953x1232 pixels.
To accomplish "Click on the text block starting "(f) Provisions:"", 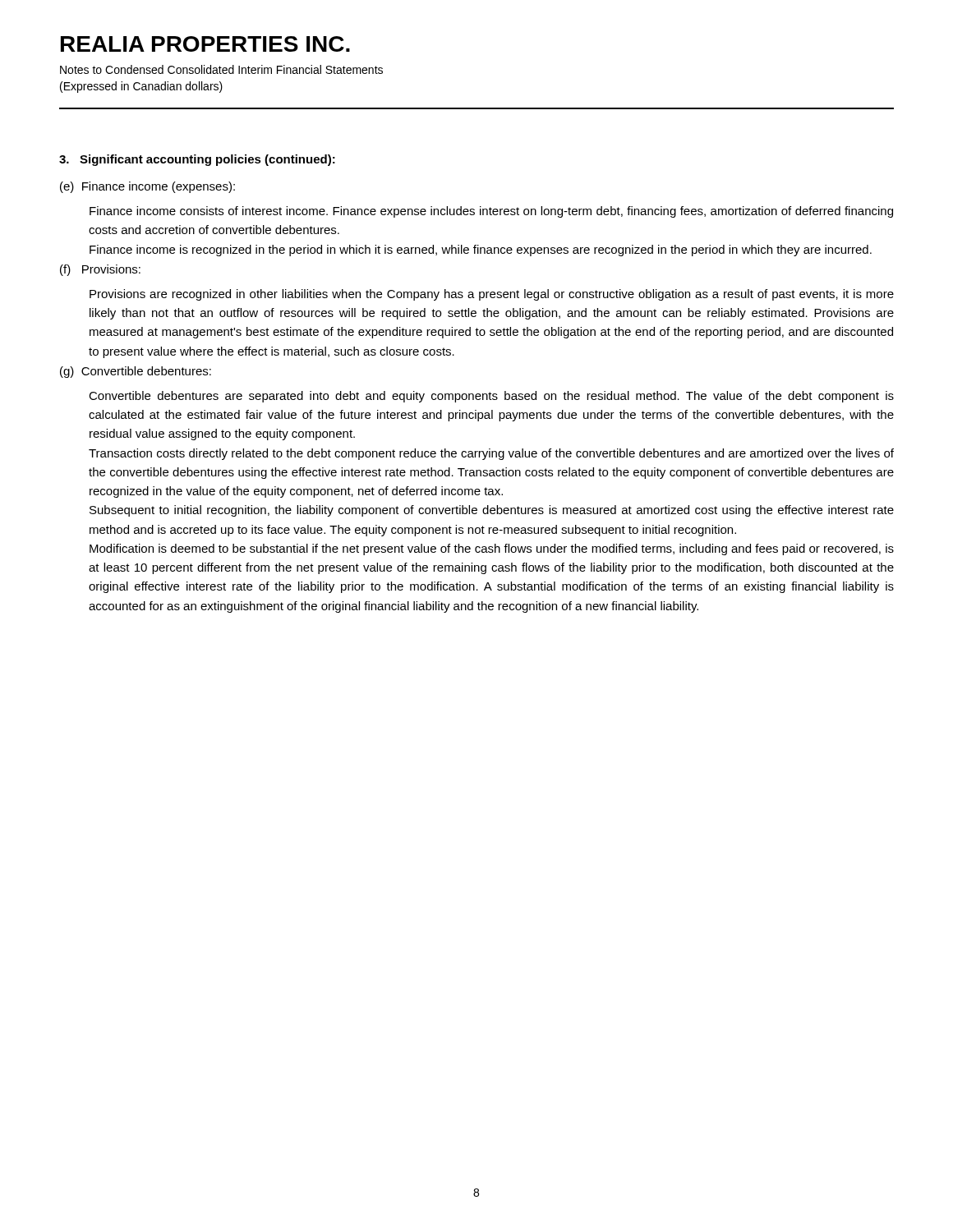I will point(100,270).
